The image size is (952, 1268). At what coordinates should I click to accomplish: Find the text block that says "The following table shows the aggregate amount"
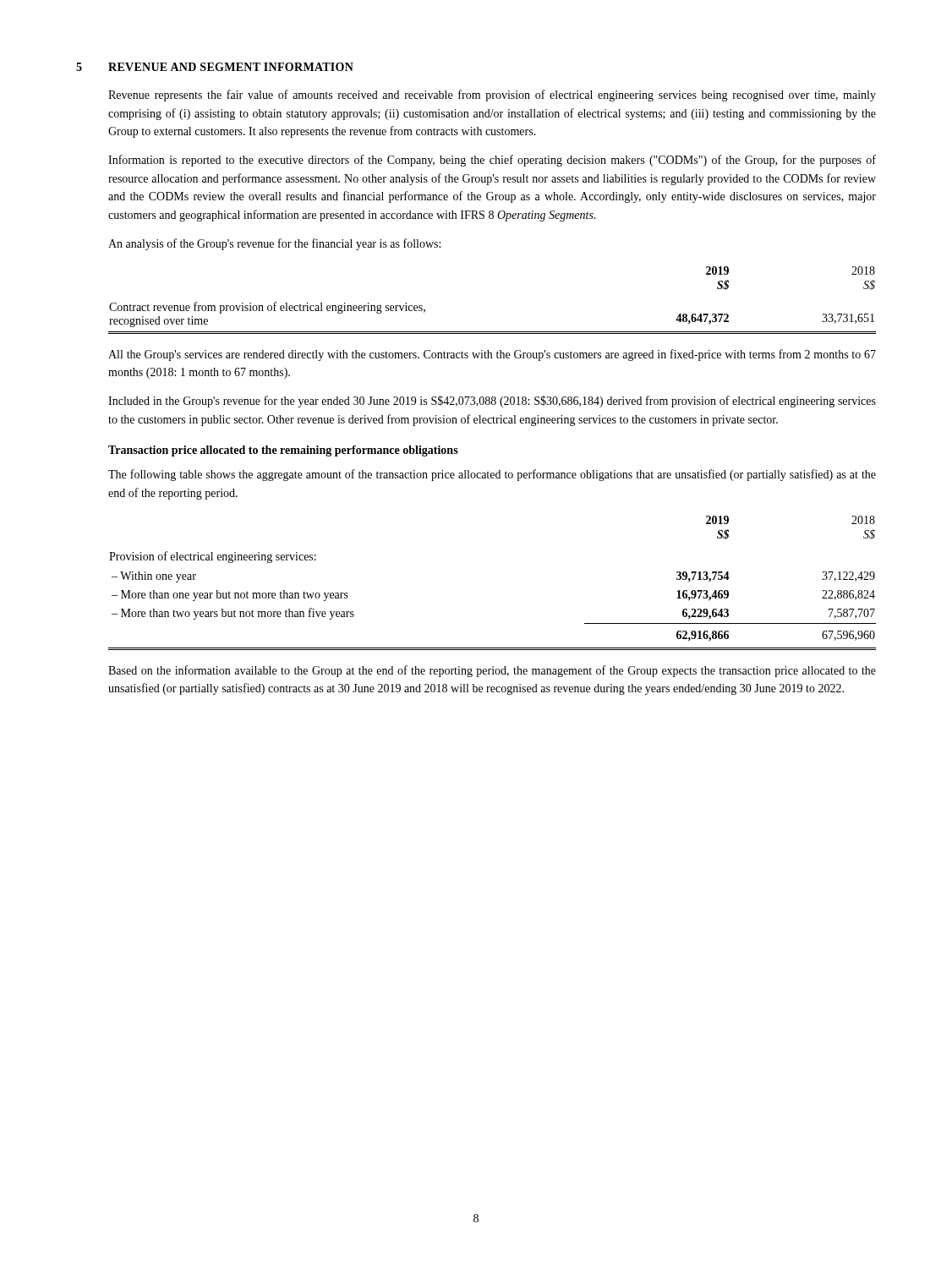pyautogui.click(x=492, y=484)
